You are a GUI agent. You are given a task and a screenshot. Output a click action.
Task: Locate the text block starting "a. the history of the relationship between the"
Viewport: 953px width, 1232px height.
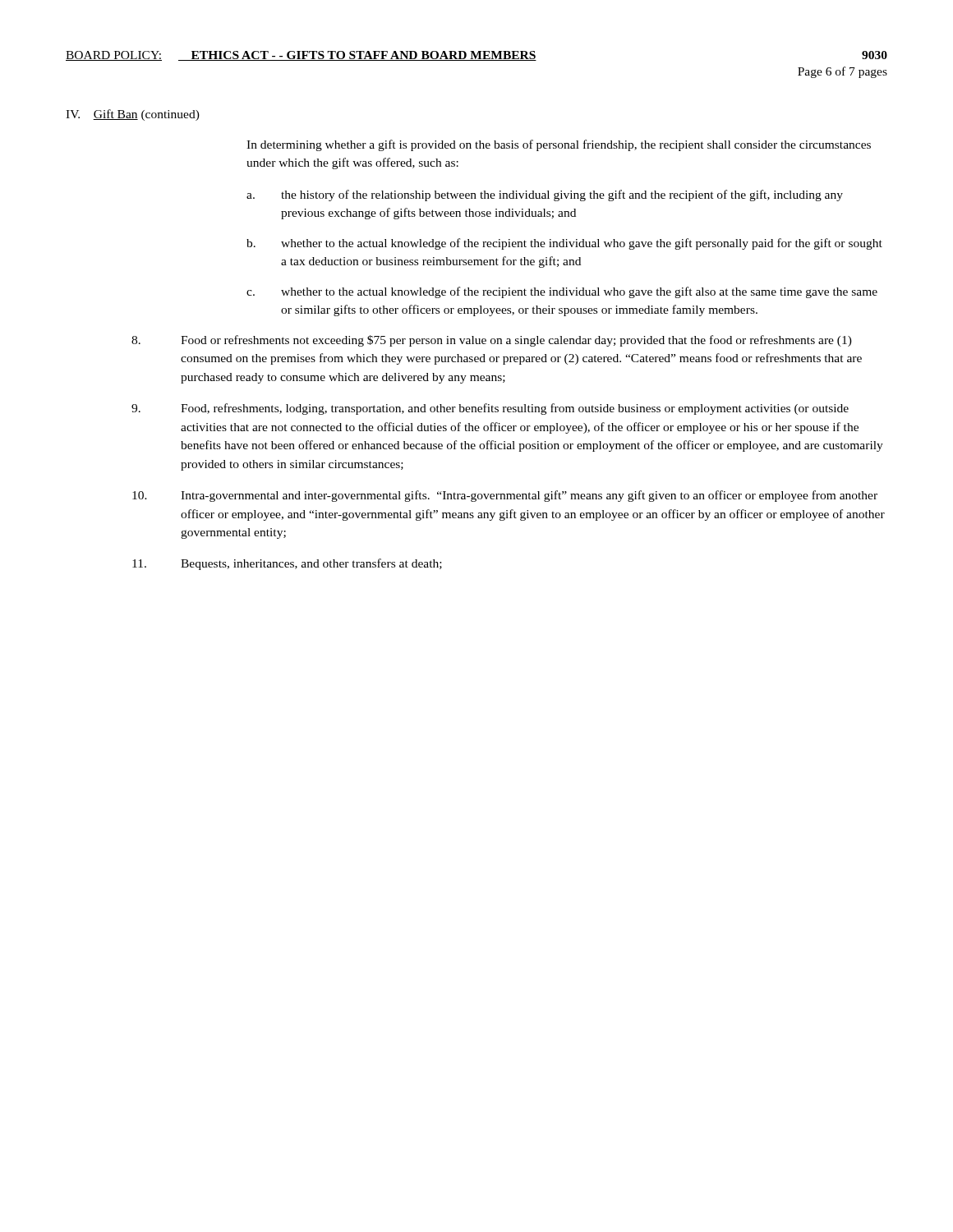pos(567,204)
